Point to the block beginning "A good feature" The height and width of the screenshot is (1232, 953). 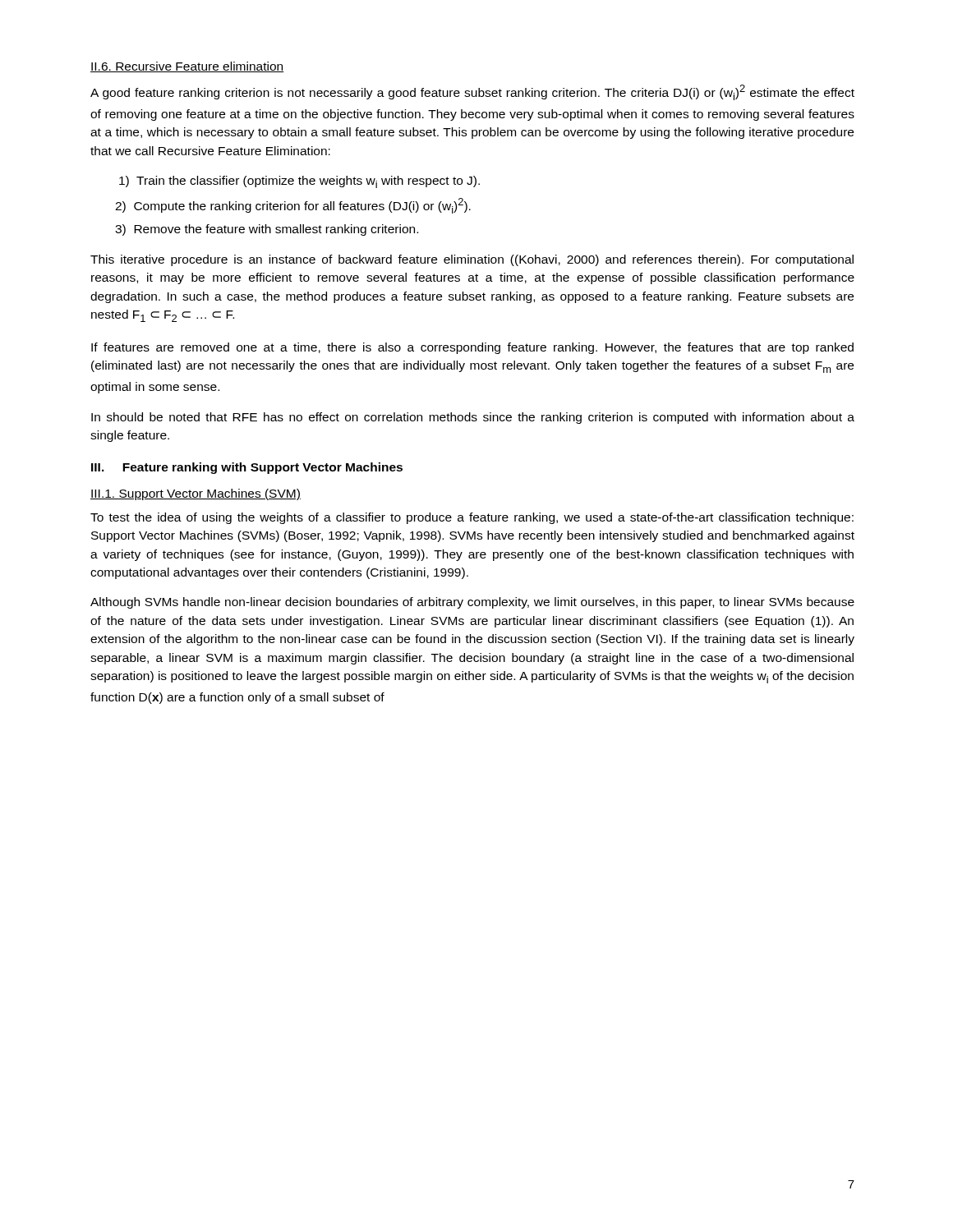pos(472,121)
